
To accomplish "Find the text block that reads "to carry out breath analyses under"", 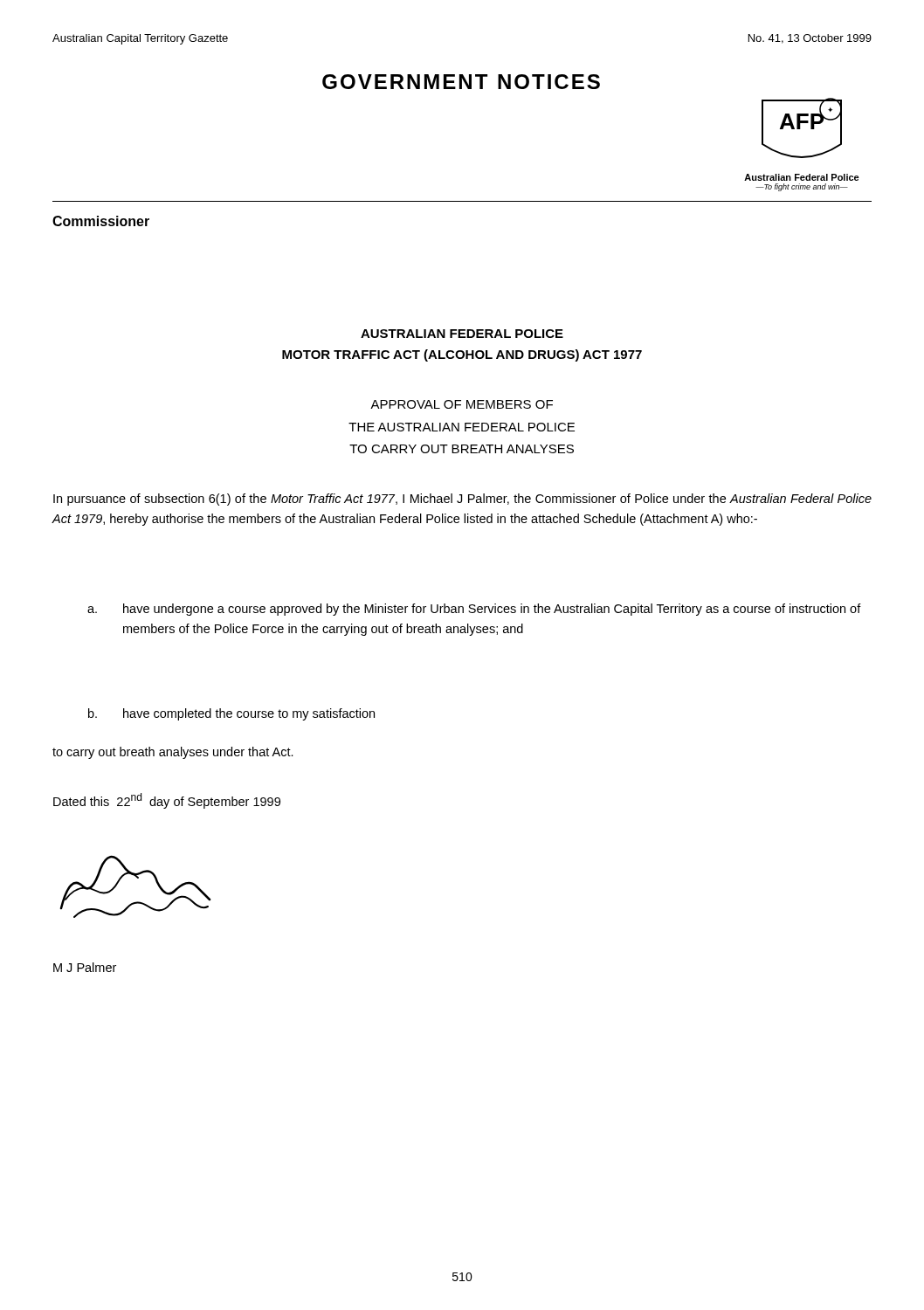I will click(x=173, y=752).
